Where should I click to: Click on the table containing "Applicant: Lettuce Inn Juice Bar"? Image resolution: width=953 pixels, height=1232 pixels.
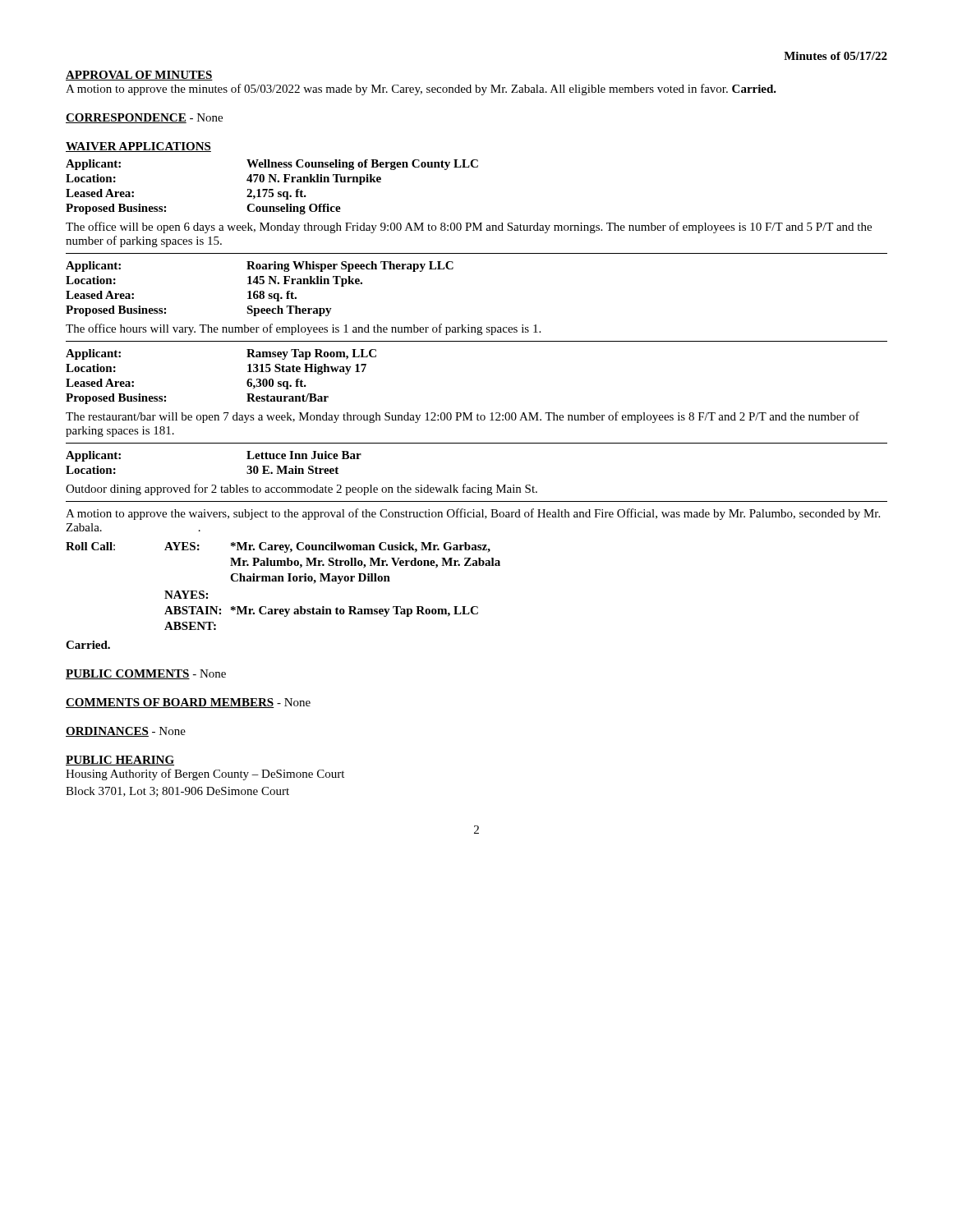tap(476, 463)
